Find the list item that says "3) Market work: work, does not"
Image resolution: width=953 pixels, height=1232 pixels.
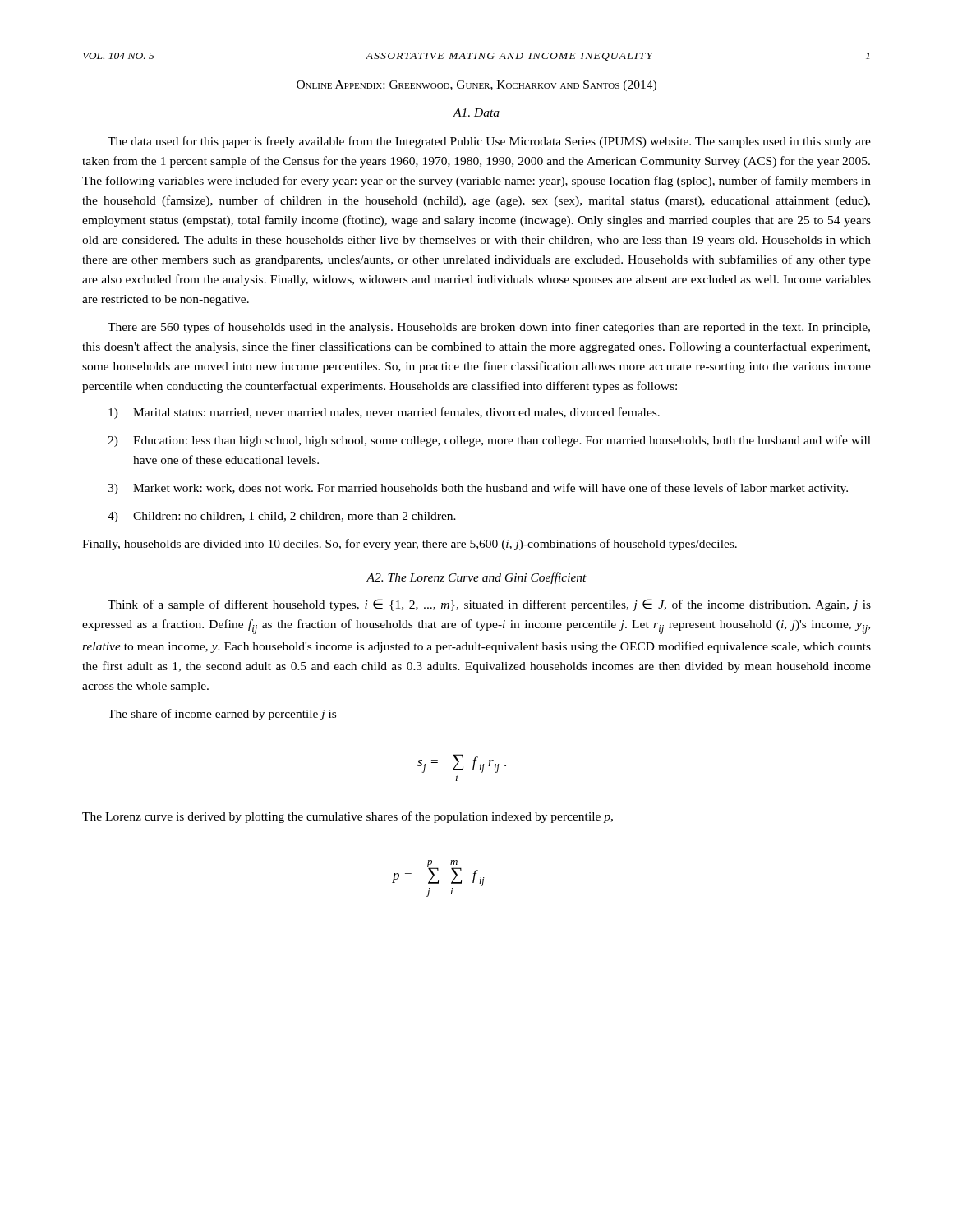(478, 488)
